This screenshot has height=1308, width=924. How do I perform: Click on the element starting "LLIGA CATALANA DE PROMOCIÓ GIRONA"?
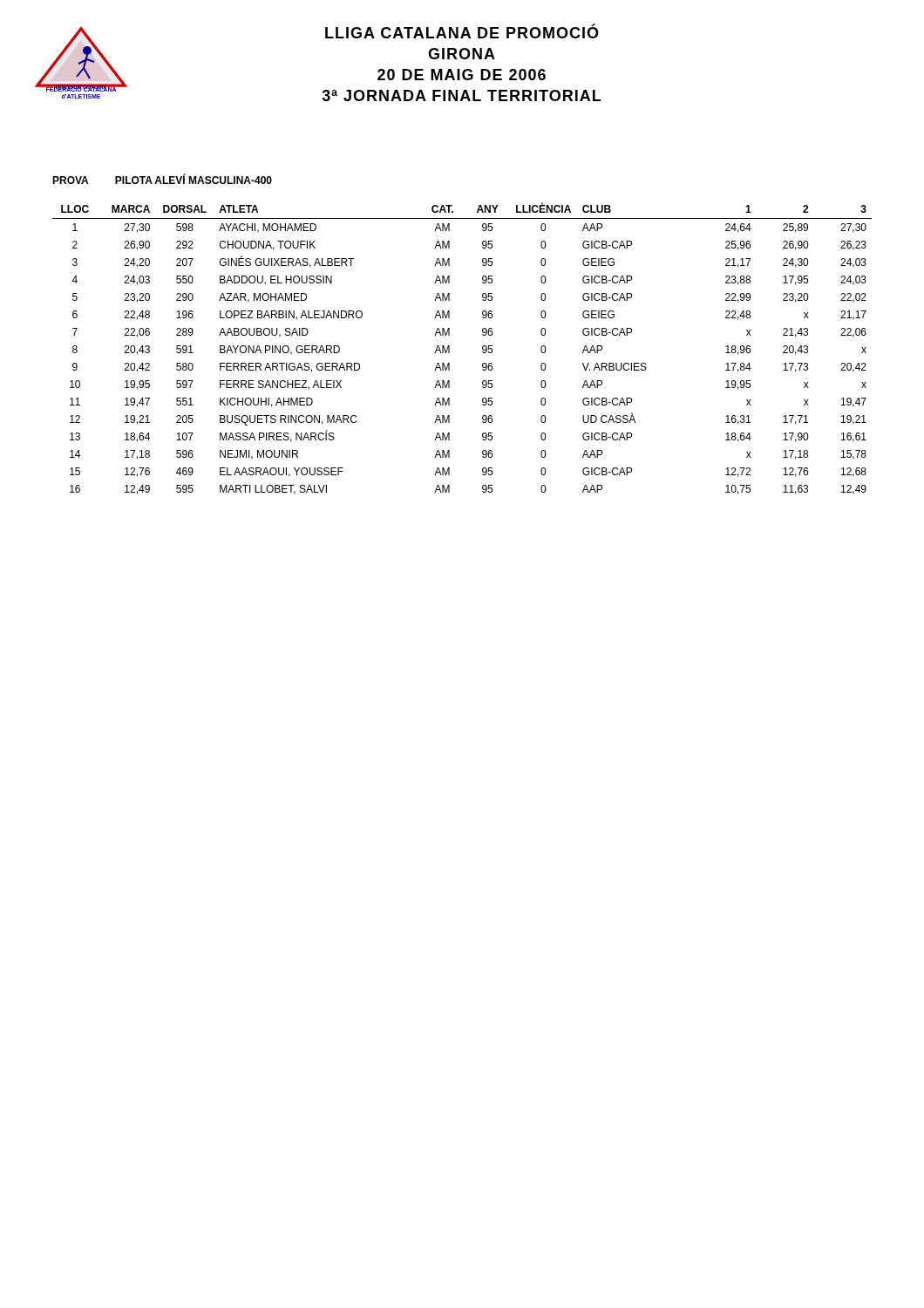(x=462, y=65)
